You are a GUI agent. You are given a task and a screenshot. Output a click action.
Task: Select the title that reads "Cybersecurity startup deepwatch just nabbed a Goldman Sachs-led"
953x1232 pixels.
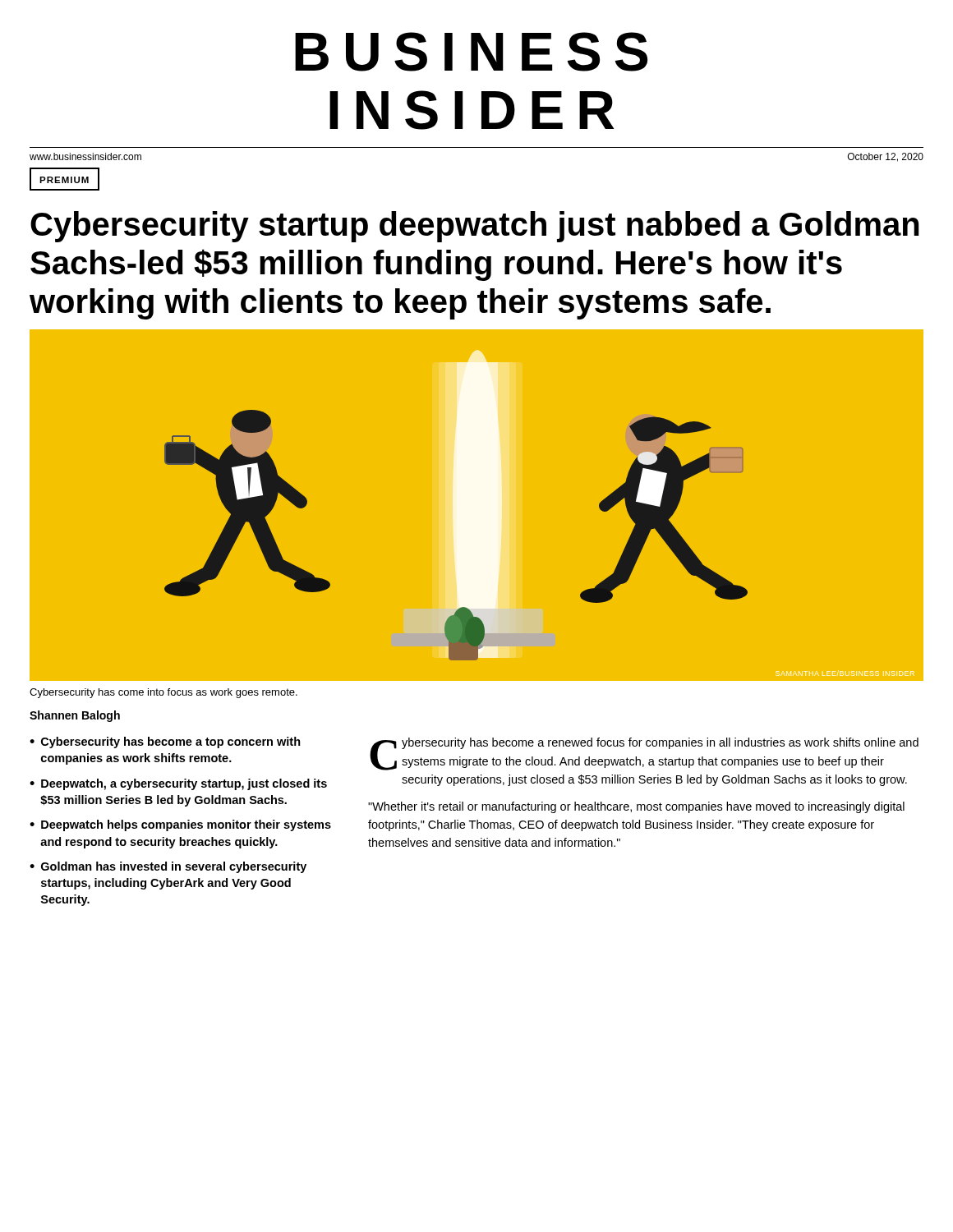(475, 263)
